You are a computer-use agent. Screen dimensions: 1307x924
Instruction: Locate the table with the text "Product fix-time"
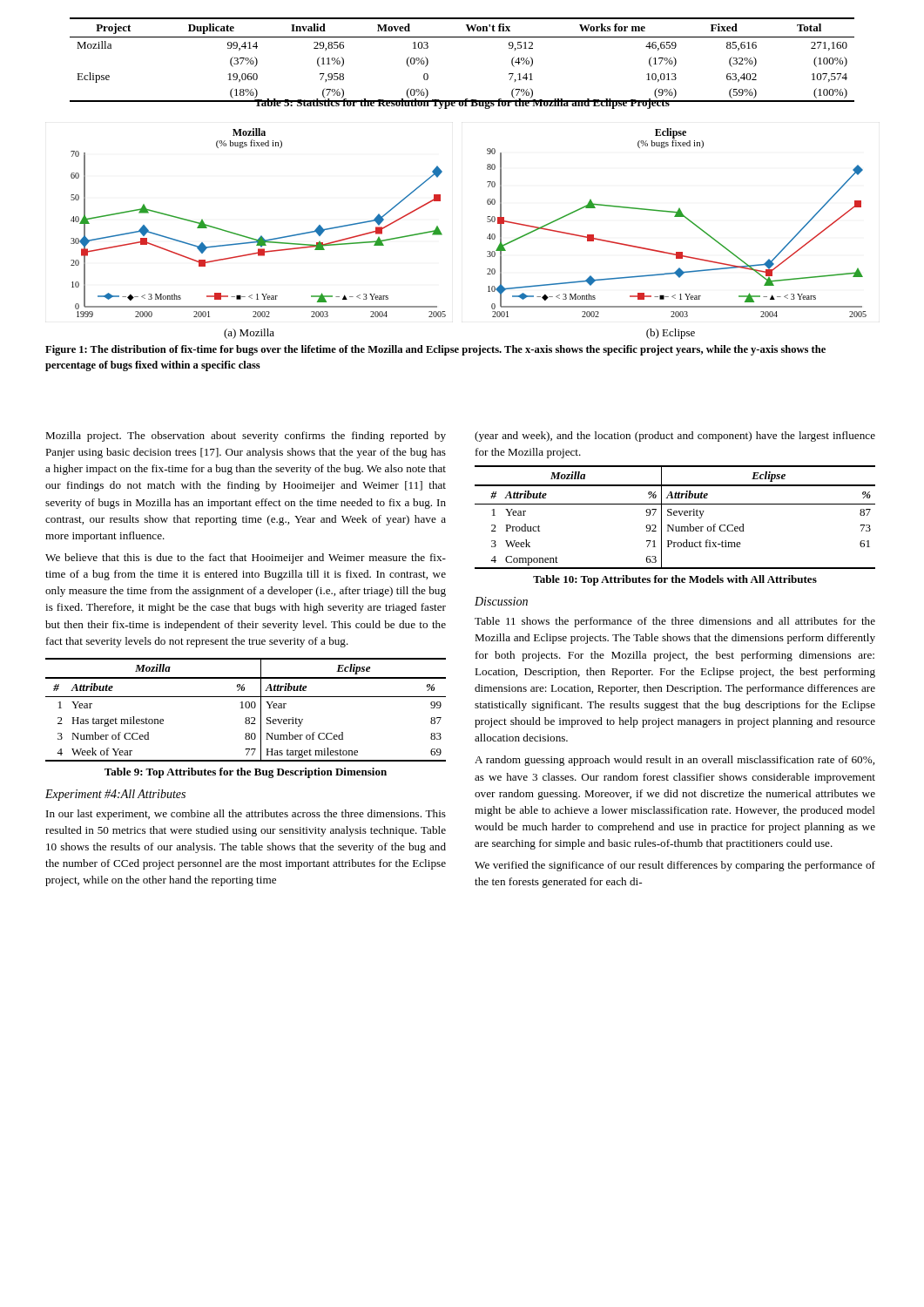tap(675, 517)
